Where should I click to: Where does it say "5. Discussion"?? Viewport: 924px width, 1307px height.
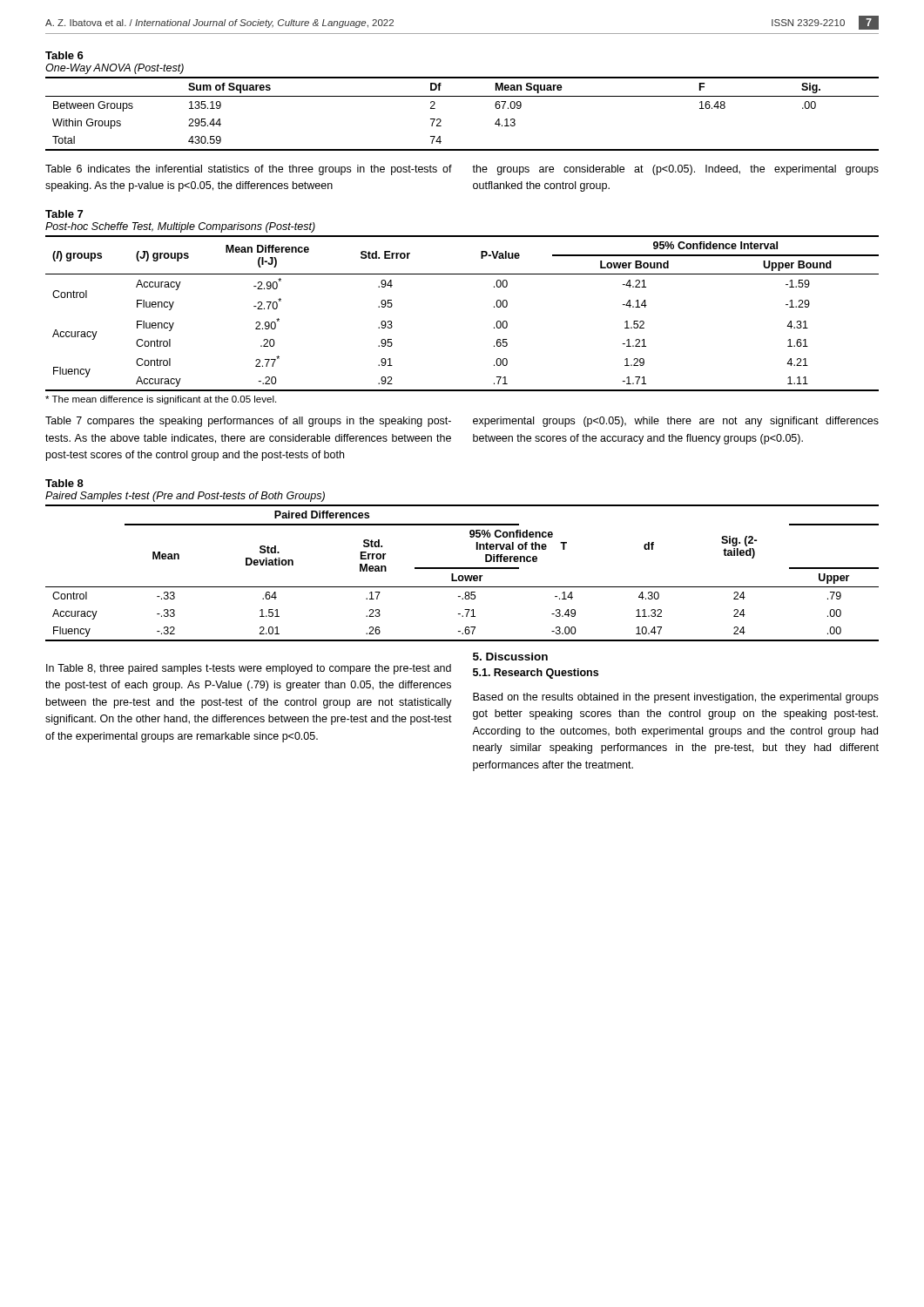tap(510, 656)
